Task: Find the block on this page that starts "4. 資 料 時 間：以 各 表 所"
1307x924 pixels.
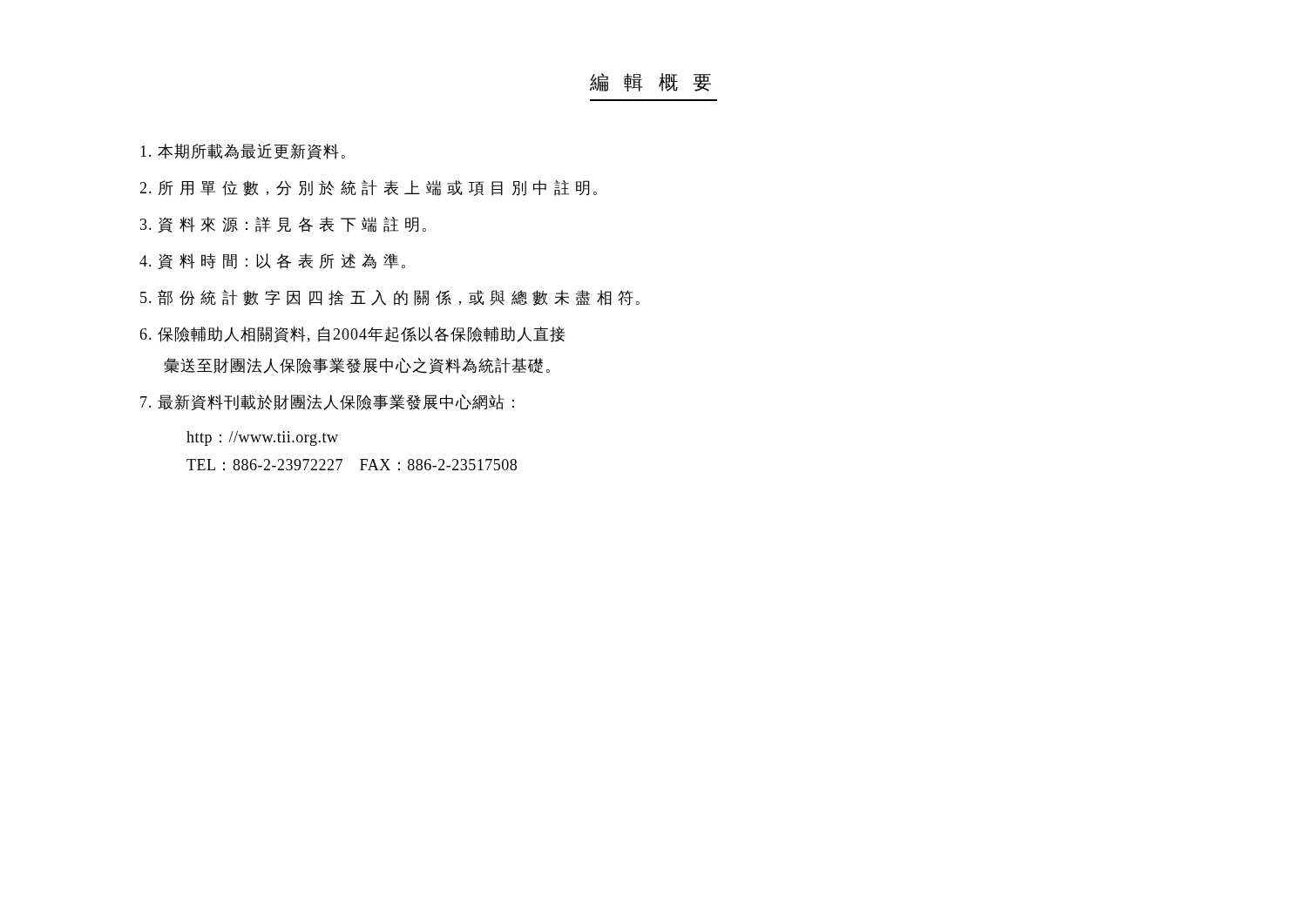Action: (x=278, y=261)
